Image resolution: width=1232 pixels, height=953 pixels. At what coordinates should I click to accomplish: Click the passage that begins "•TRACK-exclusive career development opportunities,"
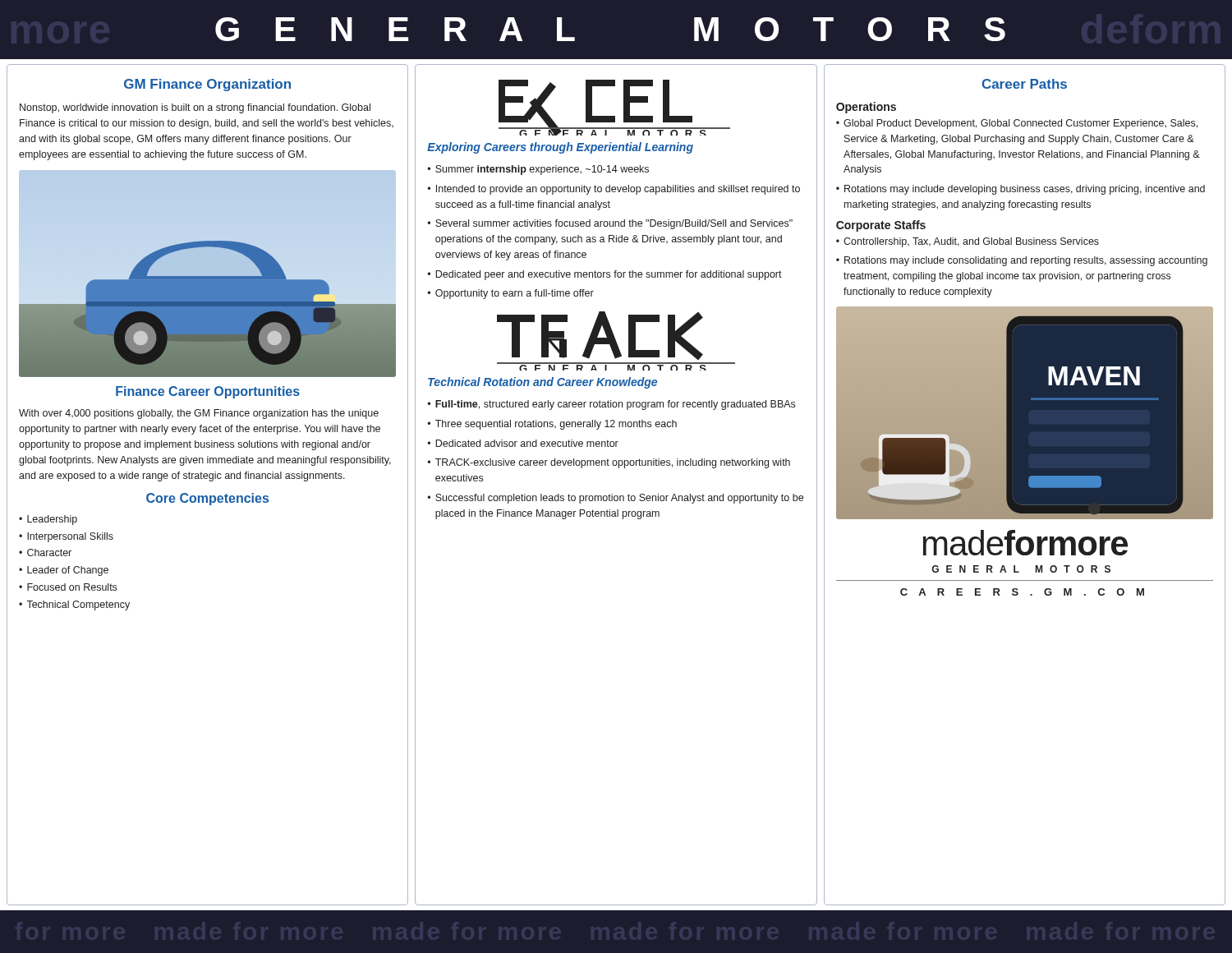pos(616,471)
